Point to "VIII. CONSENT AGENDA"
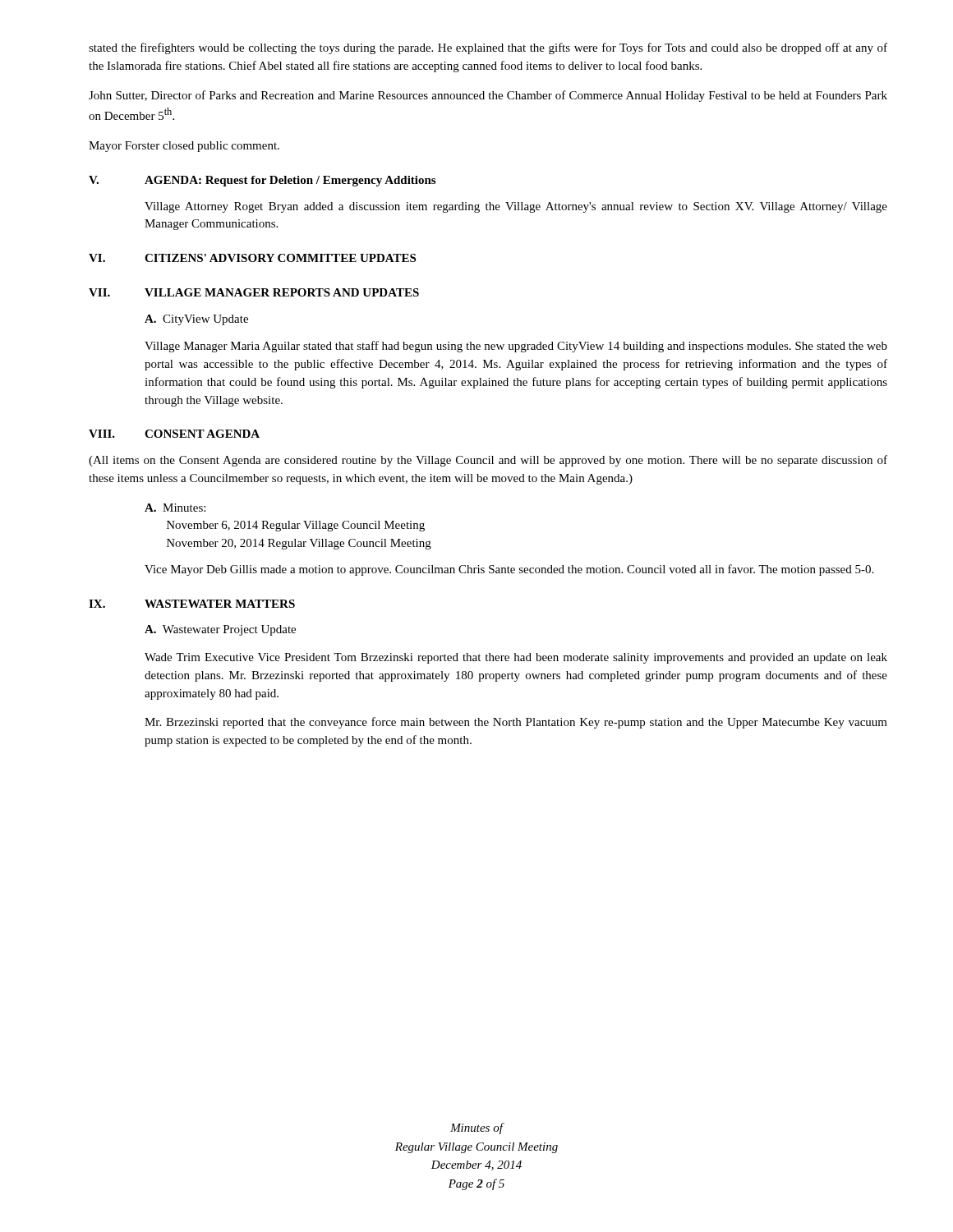The image size is (953, 1232). point(174,435)
